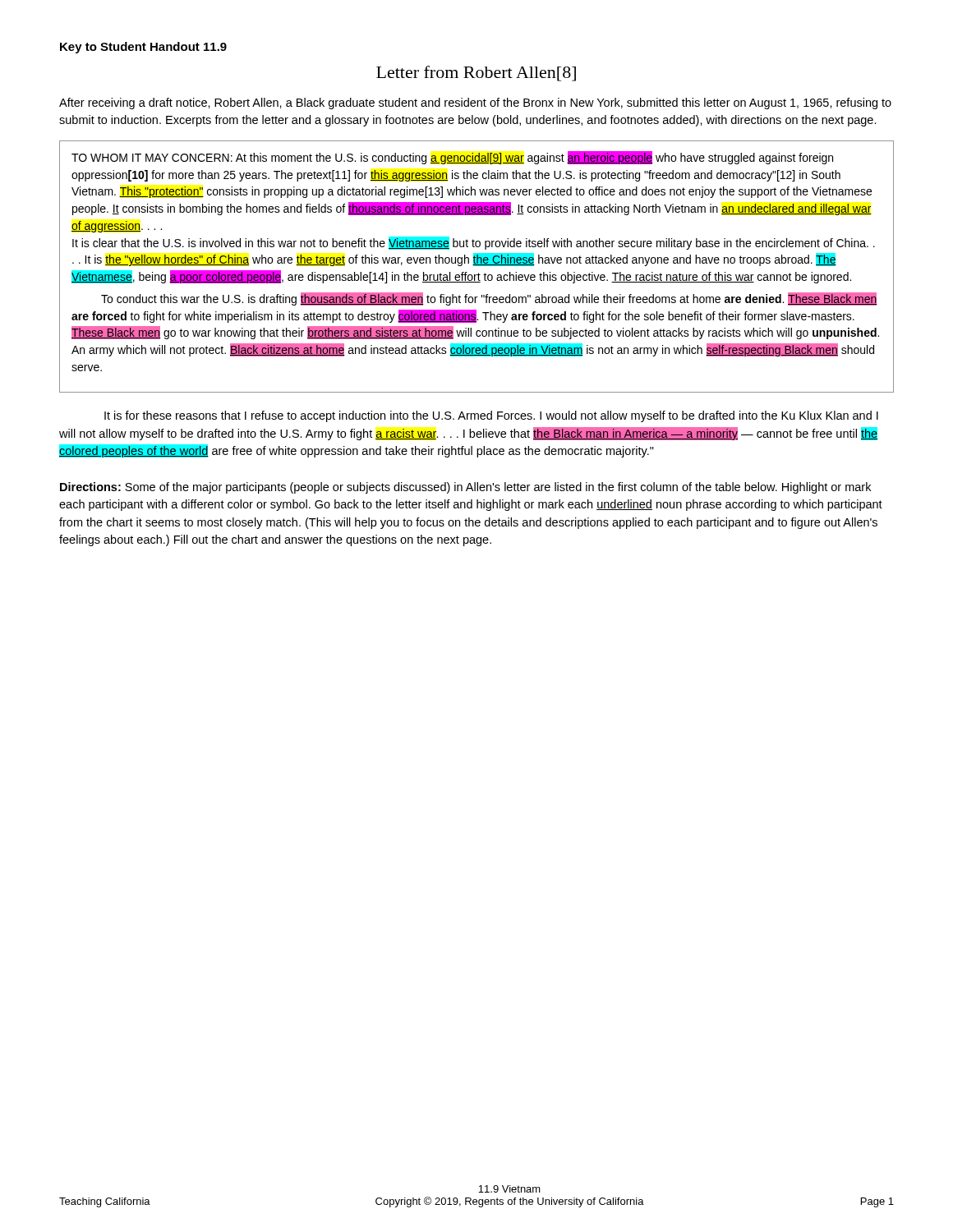
Task: Navigate to the element starting "Directions: Some of"
Action: pyautogui.click(x=471, y=513)
